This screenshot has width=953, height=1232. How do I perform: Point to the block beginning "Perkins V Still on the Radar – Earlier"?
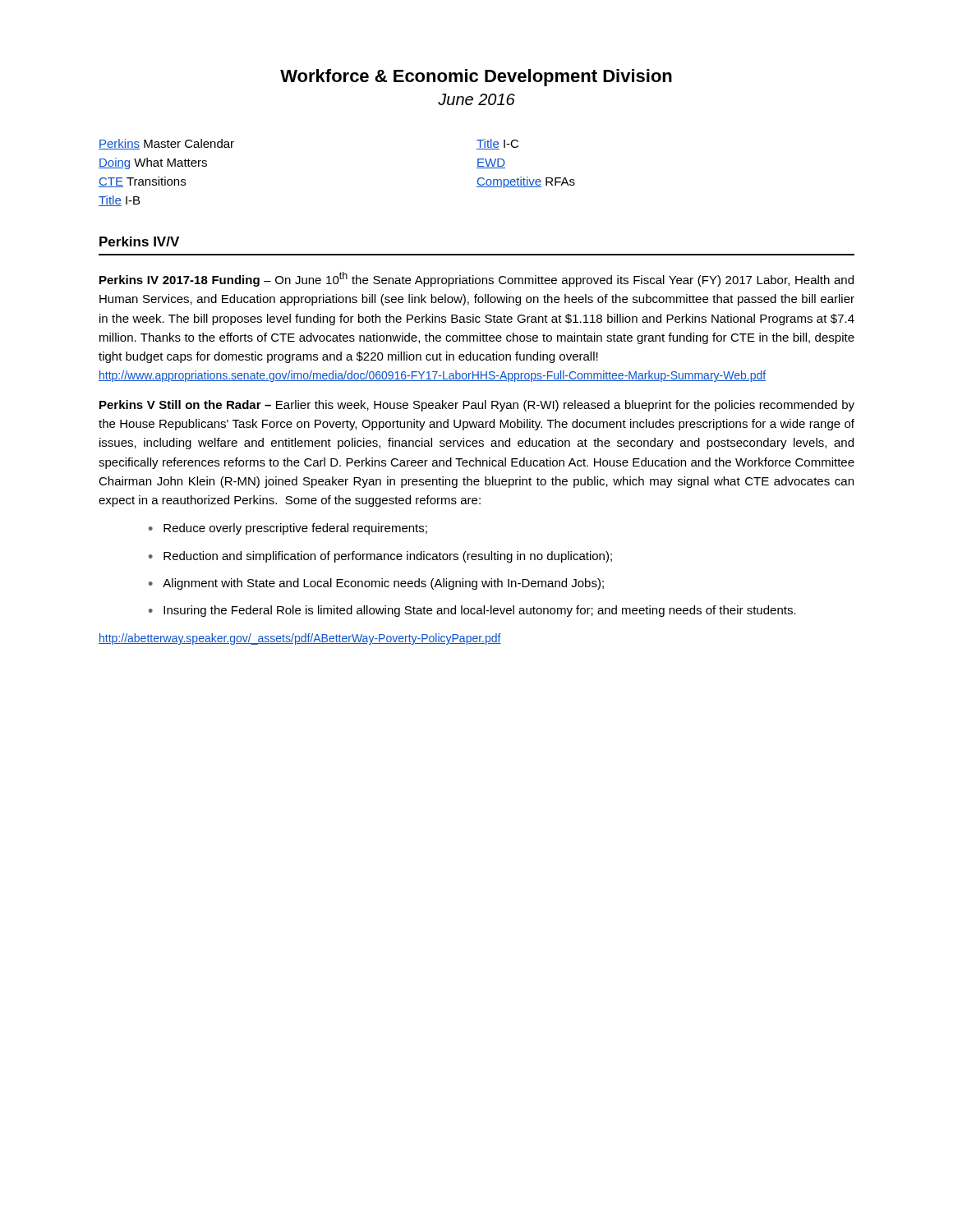coord(476,452)
